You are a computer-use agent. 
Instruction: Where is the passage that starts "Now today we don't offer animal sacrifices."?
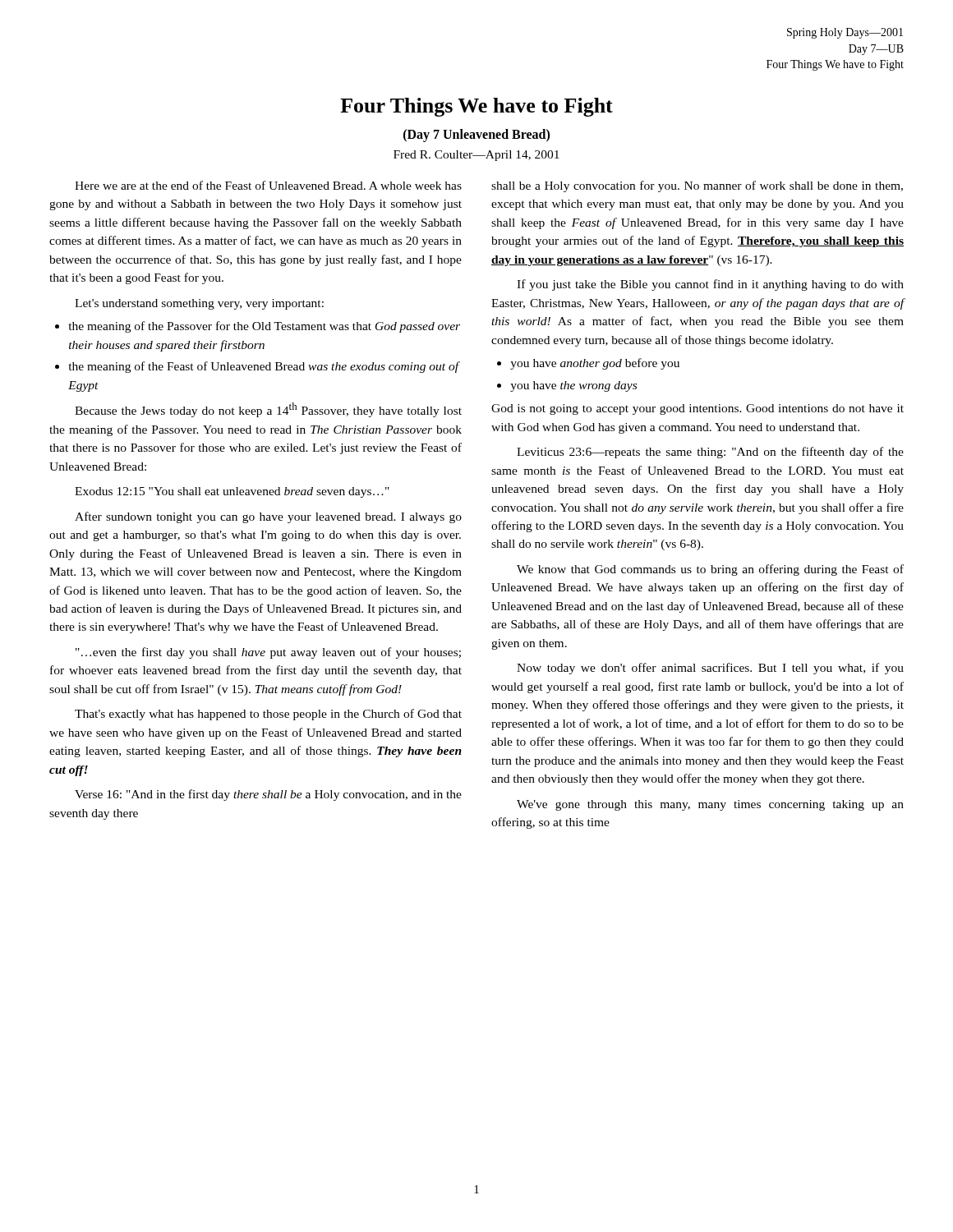pyautogui.click(x=698, y=723)
